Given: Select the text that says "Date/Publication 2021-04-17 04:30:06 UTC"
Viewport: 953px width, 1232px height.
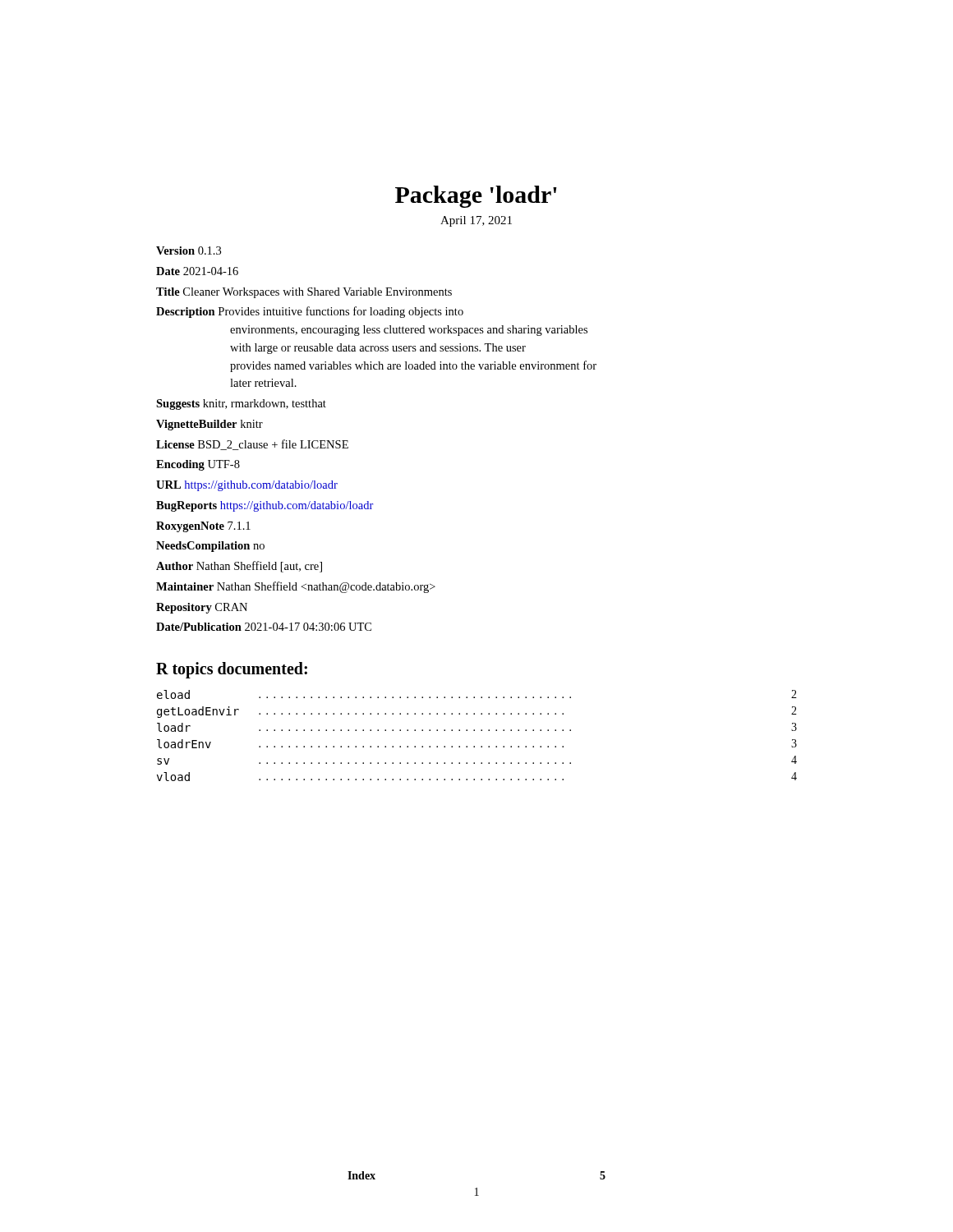Looking at the screenshot, I should click(x=264, y=627).
